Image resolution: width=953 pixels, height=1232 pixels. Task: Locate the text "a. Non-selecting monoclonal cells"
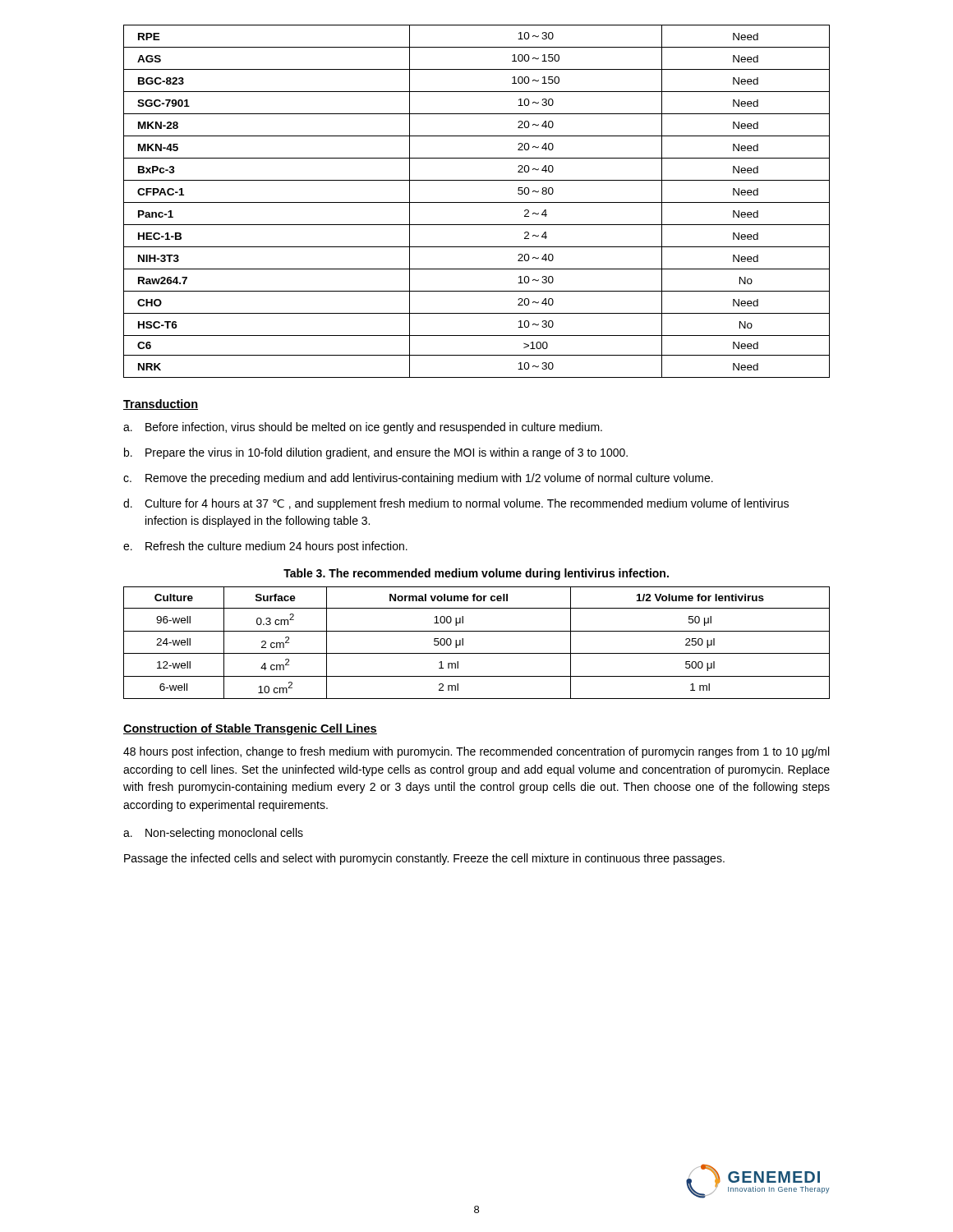tap(213, 834)
